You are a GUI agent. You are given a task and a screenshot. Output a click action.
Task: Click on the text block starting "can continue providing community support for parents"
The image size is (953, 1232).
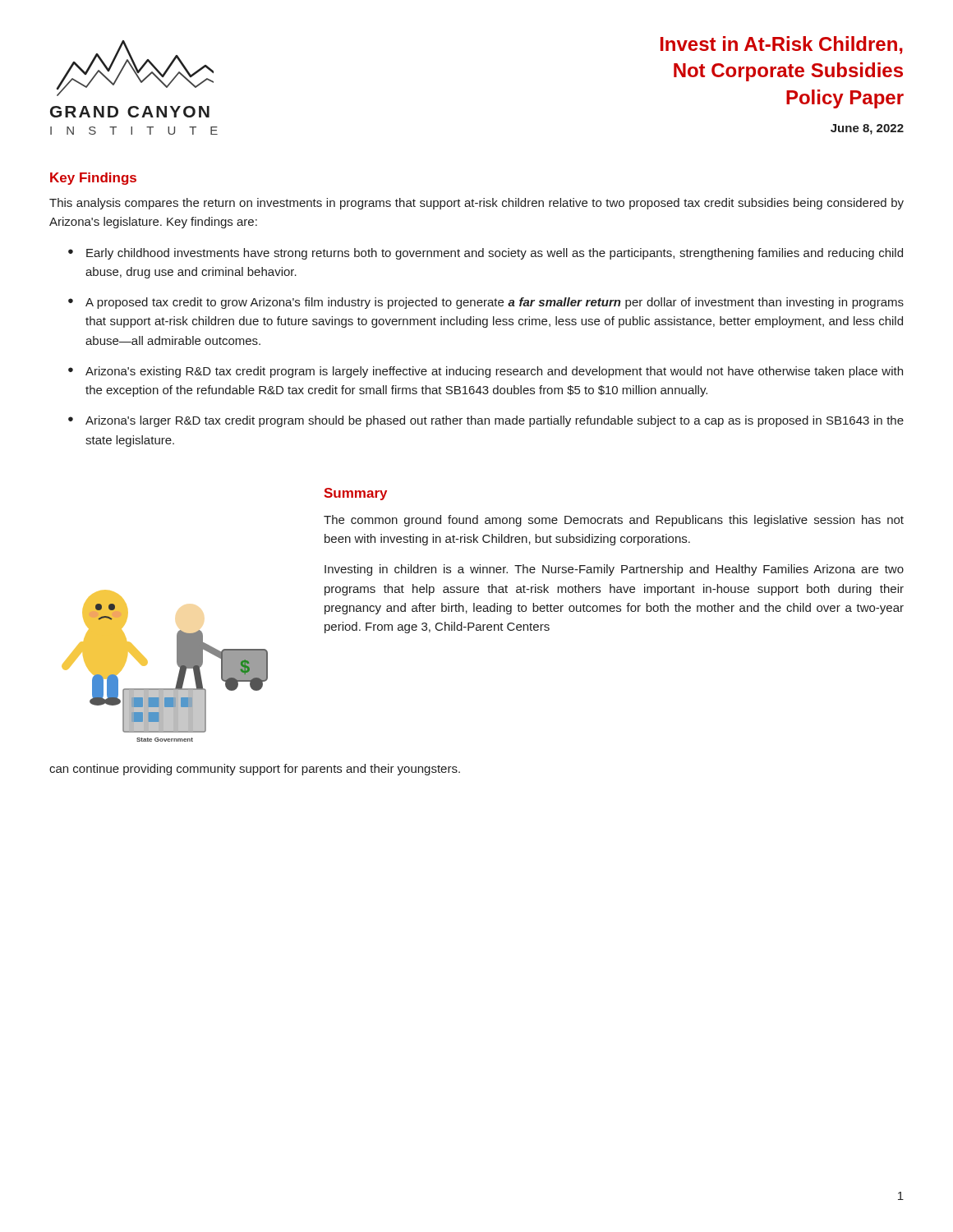coord(255,770)
